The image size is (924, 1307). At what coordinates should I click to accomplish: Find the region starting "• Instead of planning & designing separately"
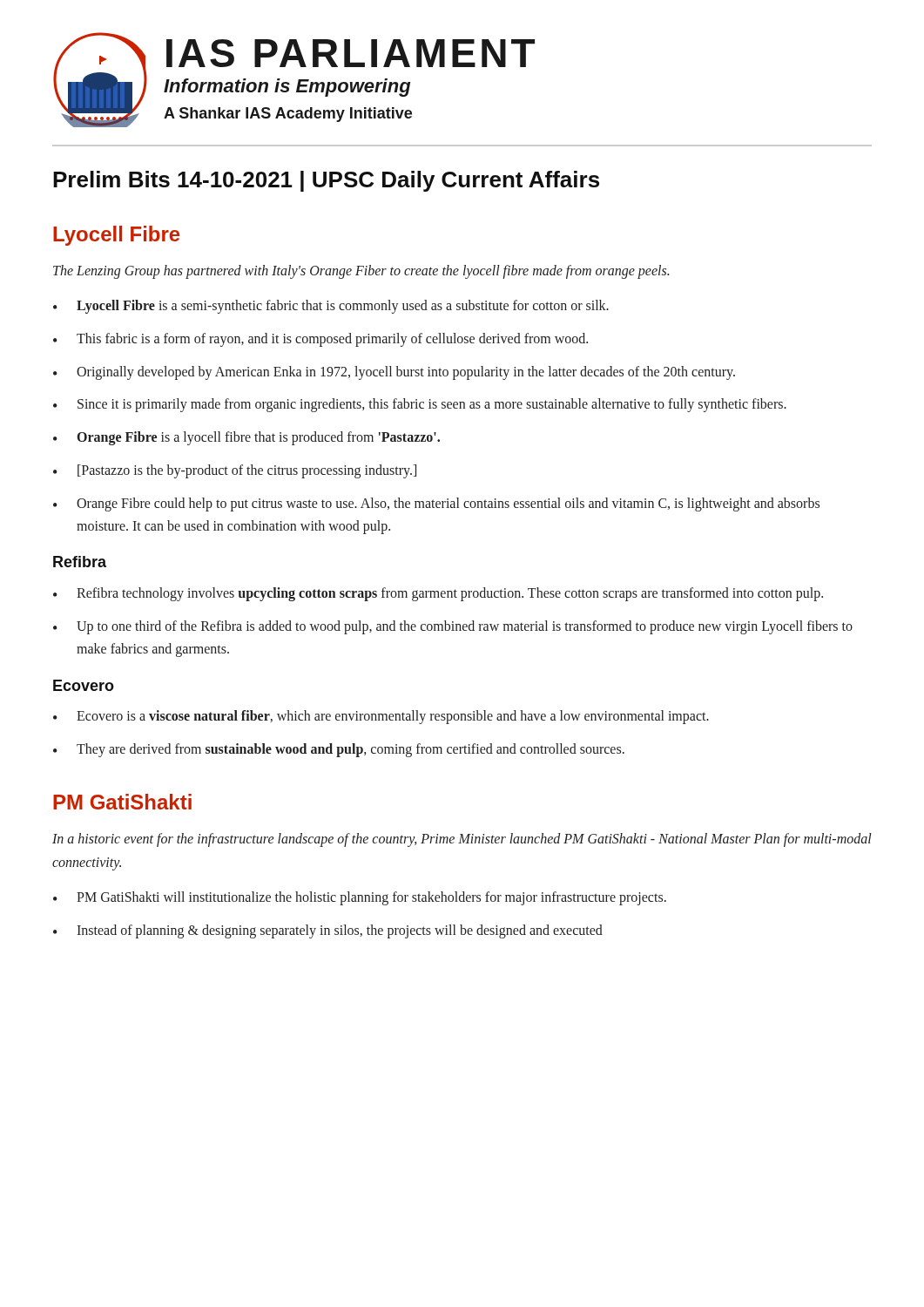[x=462, y=932]
